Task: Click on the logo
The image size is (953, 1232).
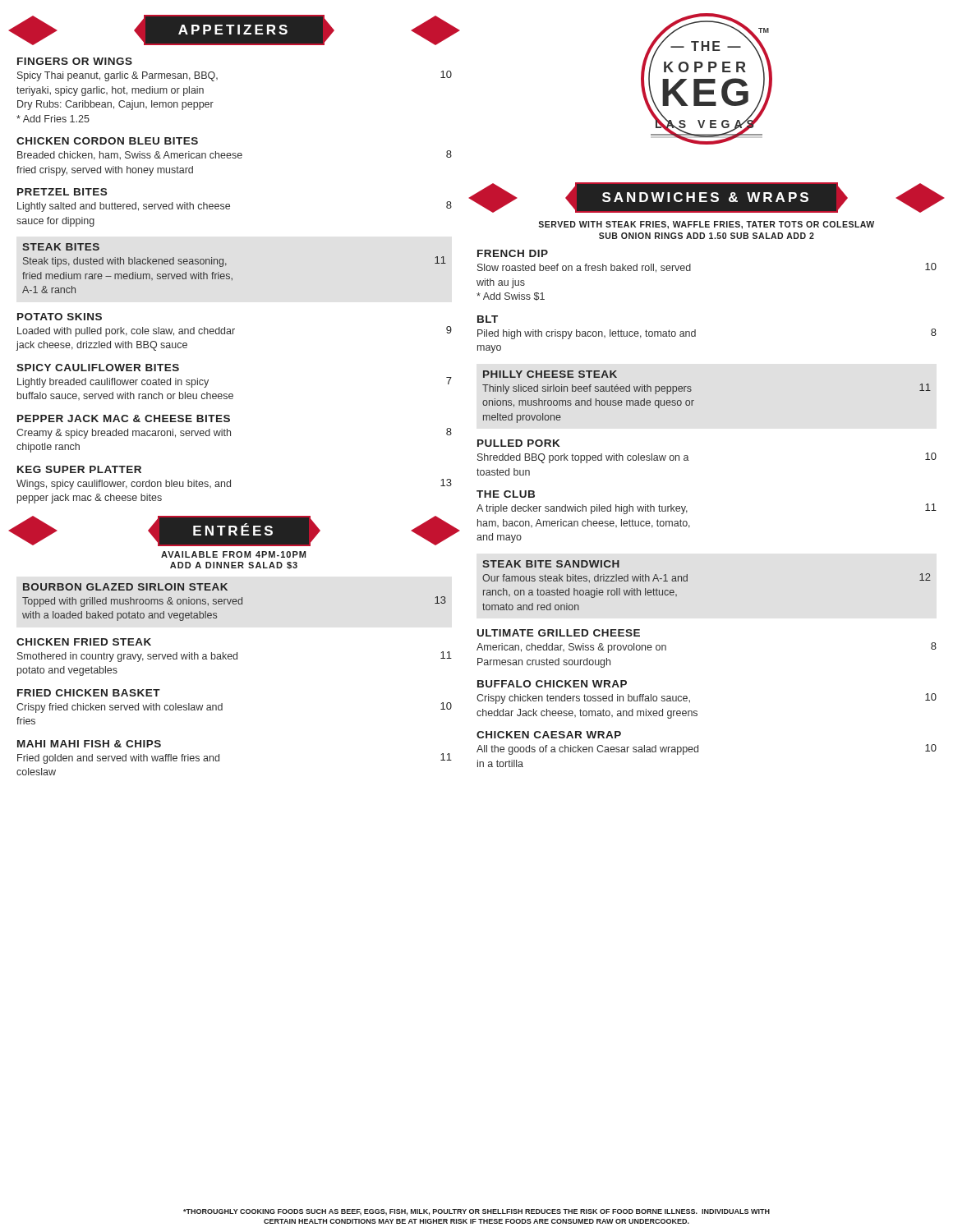Action: point(707,93)
